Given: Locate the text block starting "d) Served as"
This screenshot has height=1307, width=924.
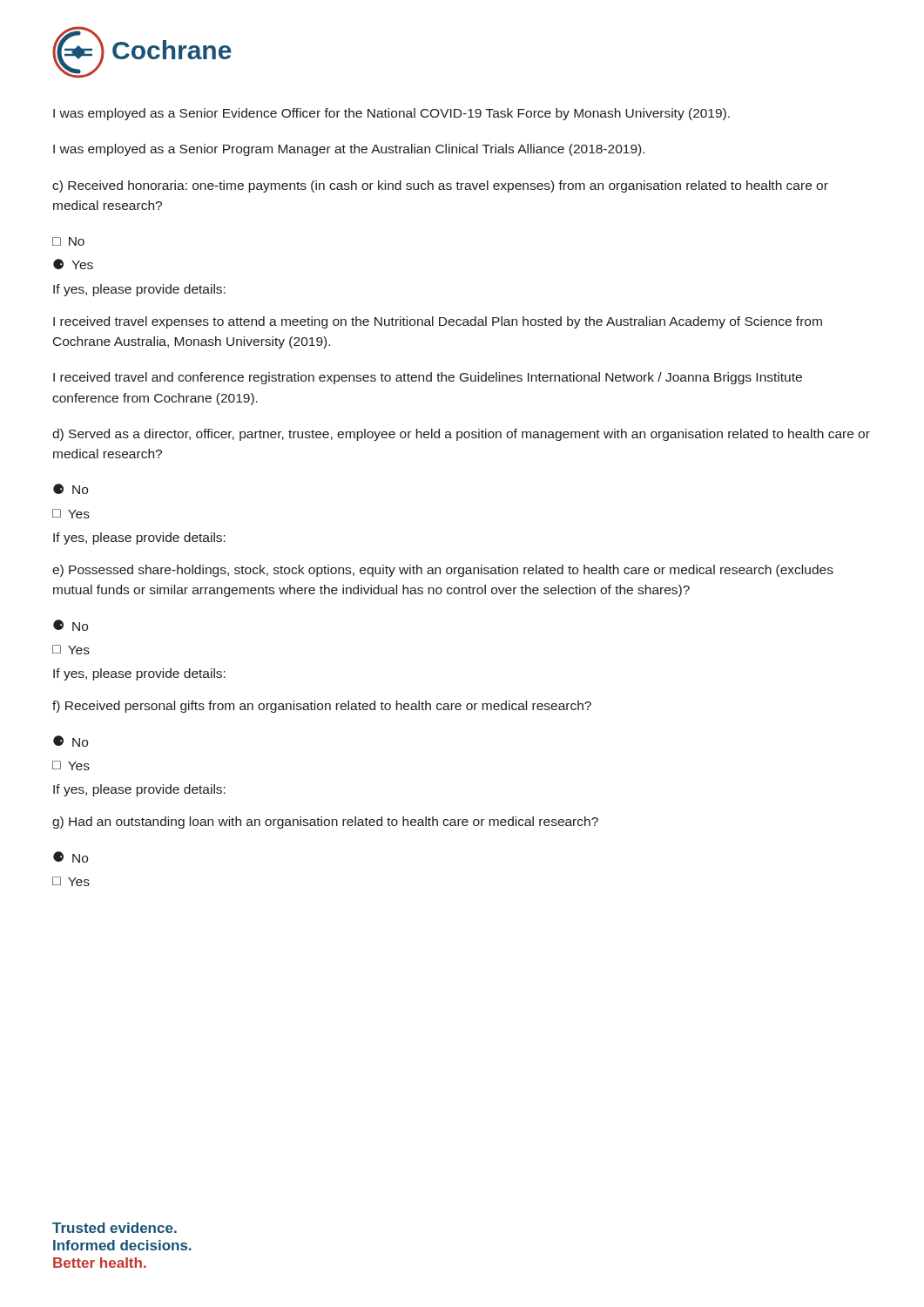Looking at the screenshot, I should [x=461, y=443].
